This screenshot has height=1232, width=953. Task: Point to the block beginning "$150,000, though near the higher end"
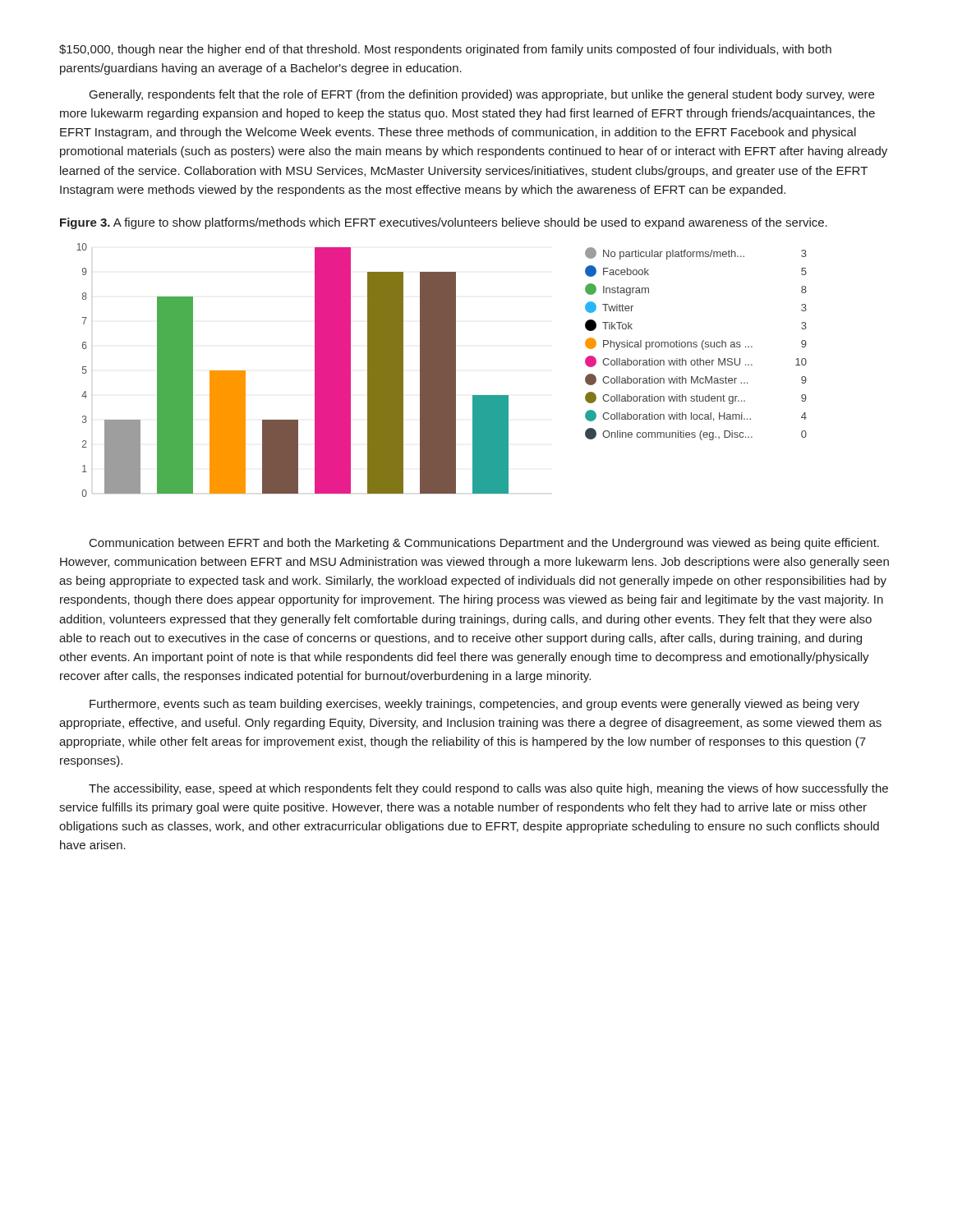coord(446,58)
